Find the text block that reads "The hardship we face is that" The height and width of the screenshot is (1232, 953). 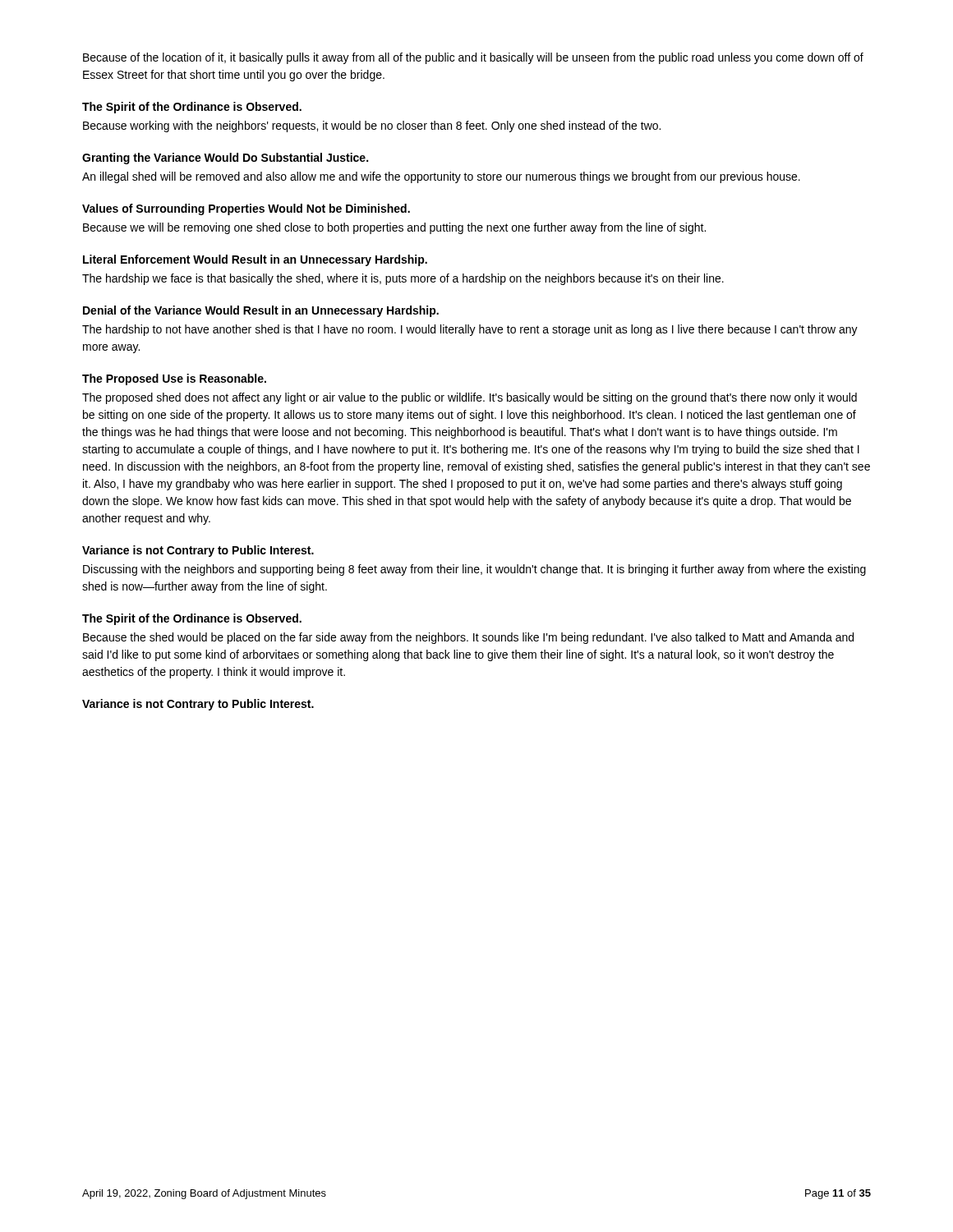click(403, 278)
